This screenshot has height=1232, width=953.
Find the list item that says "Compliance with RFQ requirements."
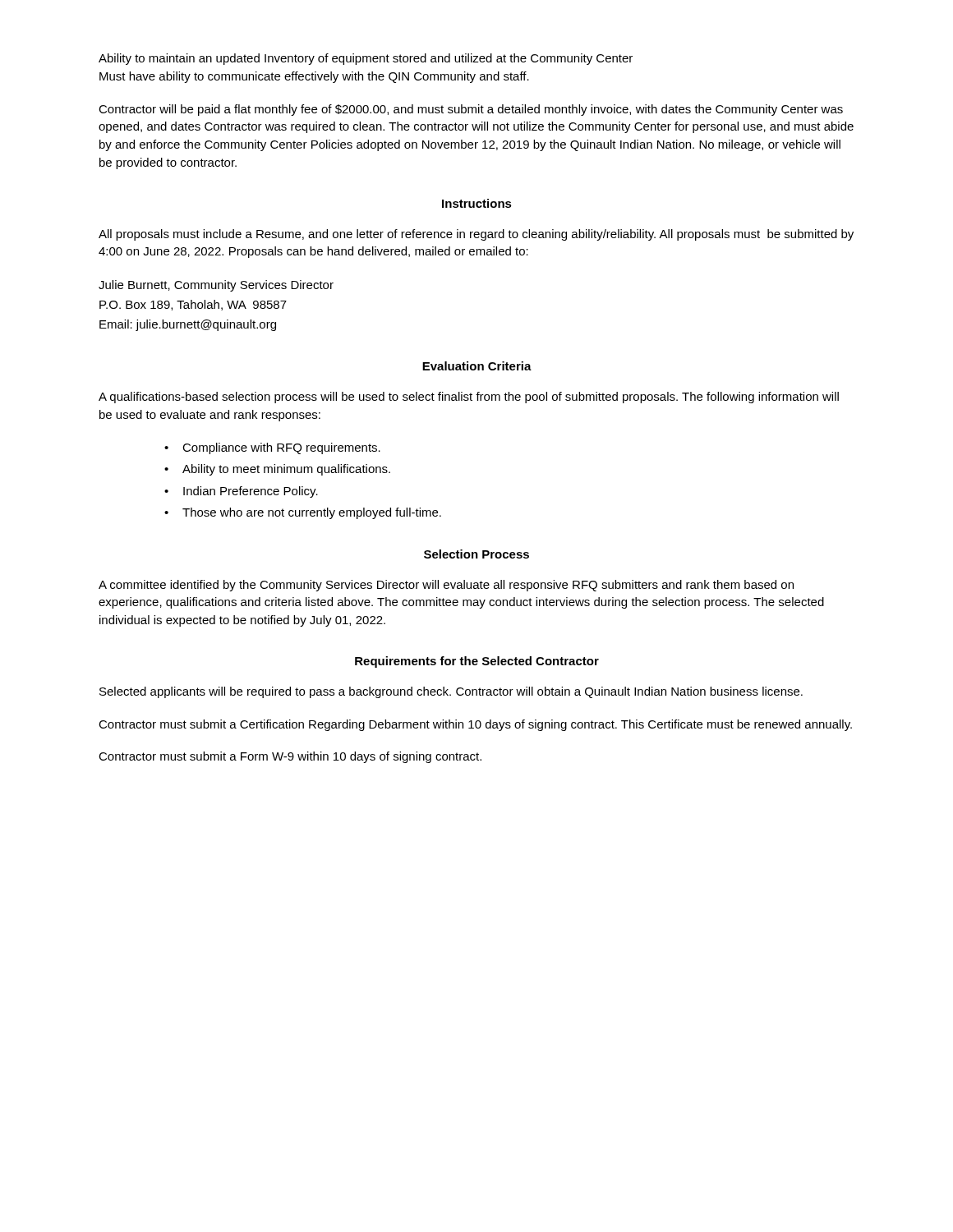282,447
